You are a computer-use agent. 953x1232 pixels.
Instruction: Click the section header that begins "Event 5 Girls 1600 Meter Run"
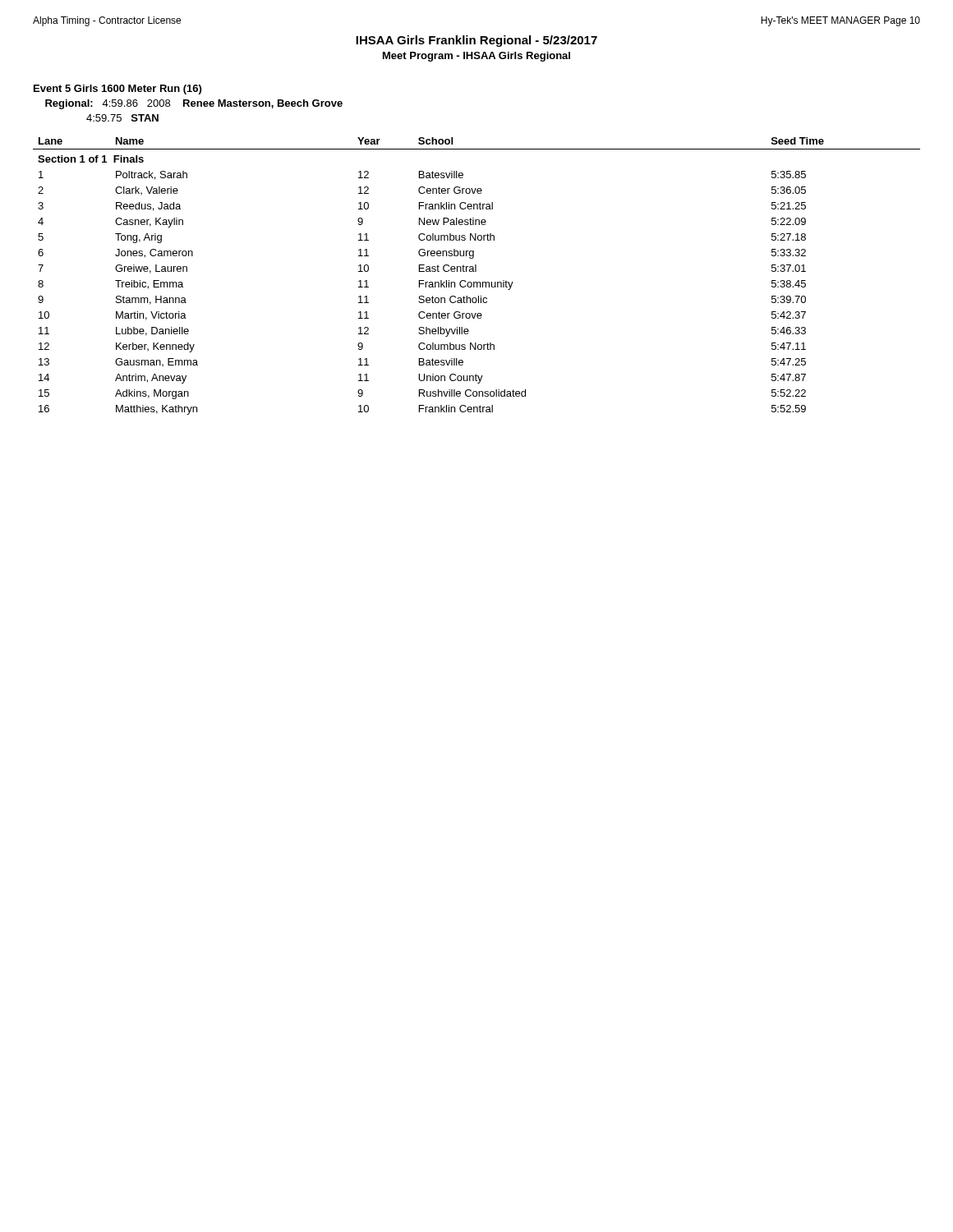117,88
